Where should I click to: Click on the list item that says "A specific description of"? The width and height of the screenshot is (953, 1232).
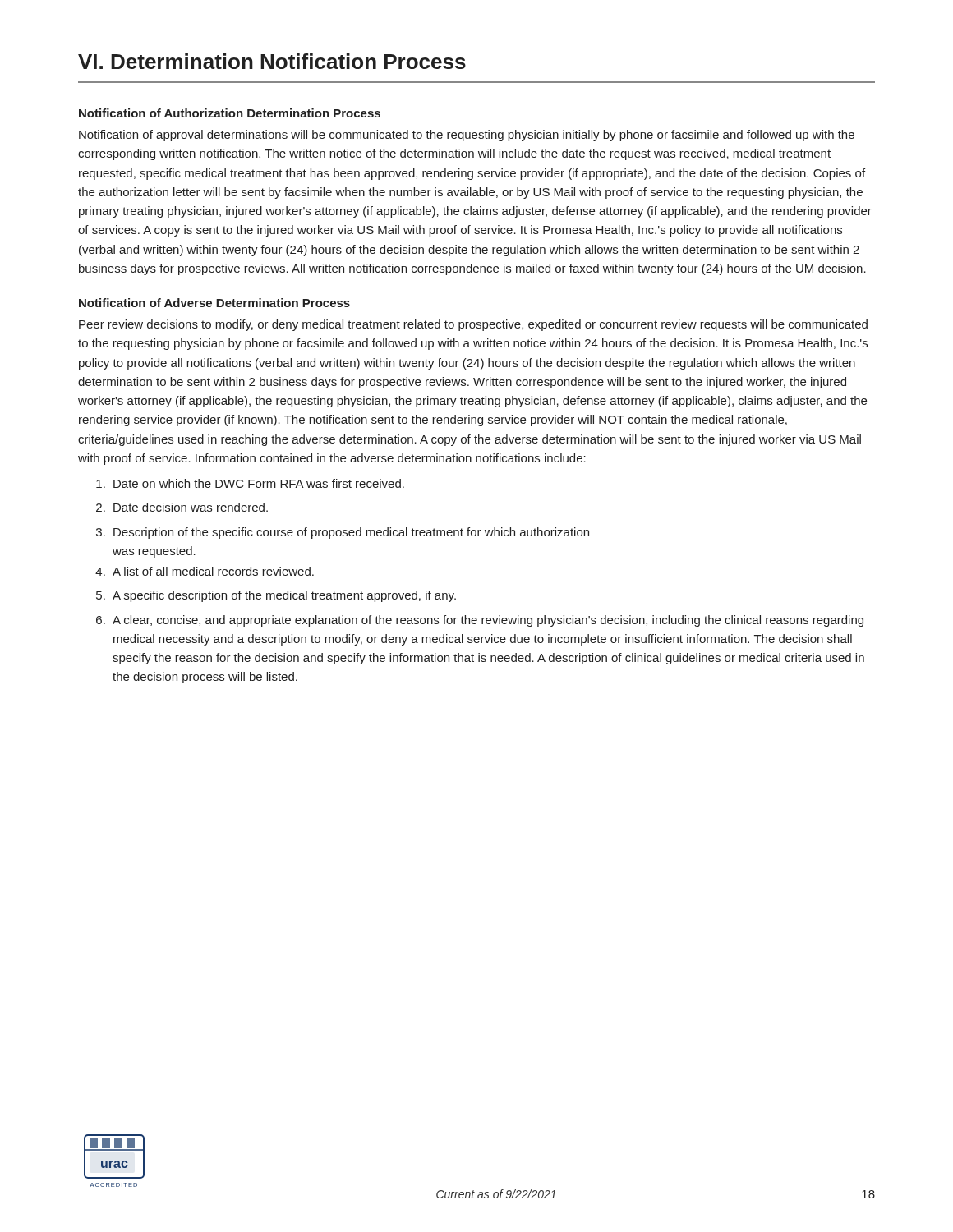point(285,595)
